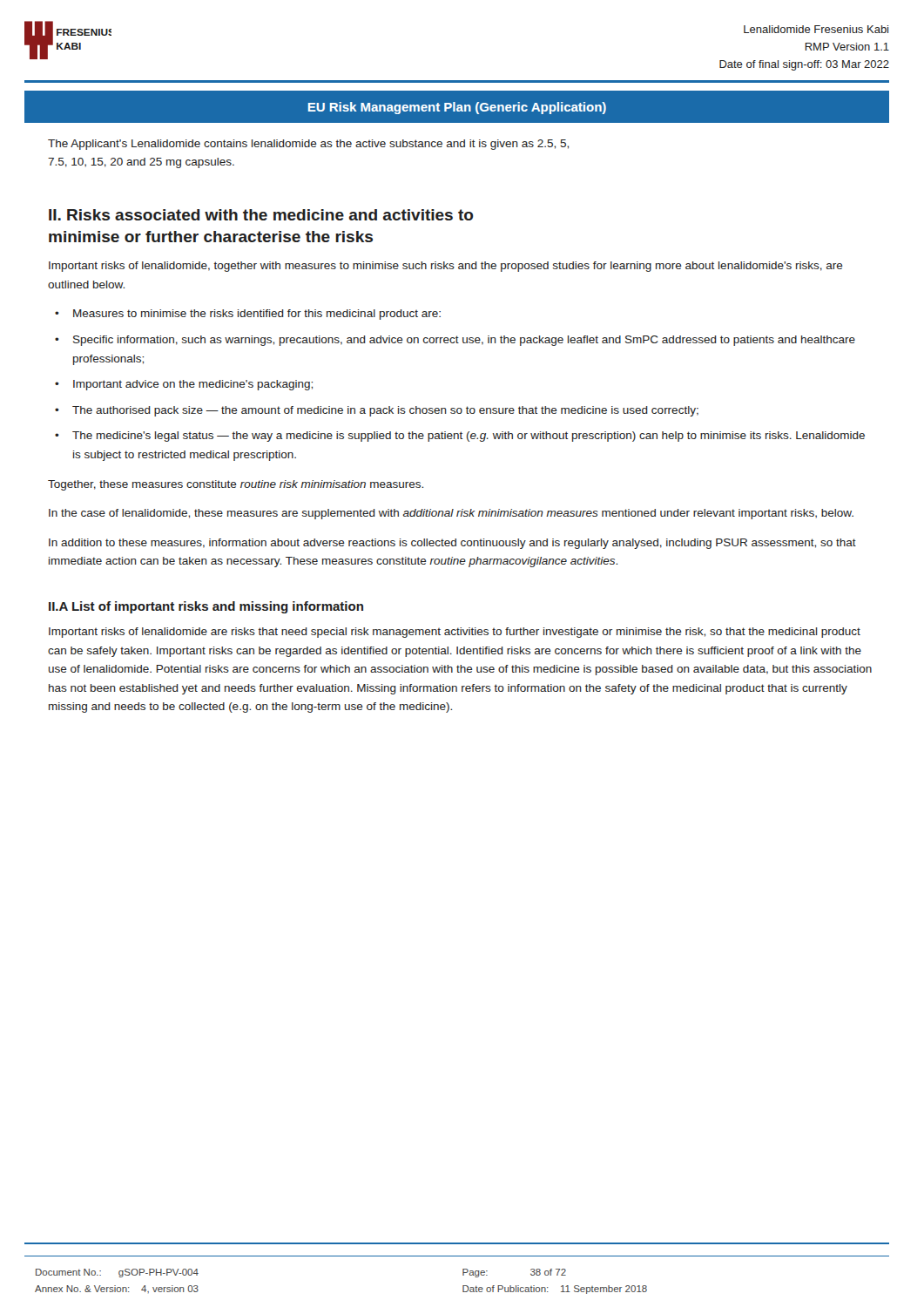Find the block on this page that starts "The authorised pack size — the amount"
Image resolution: width=924 pixels, height=1307 pixels.
[x=386, y=410]
